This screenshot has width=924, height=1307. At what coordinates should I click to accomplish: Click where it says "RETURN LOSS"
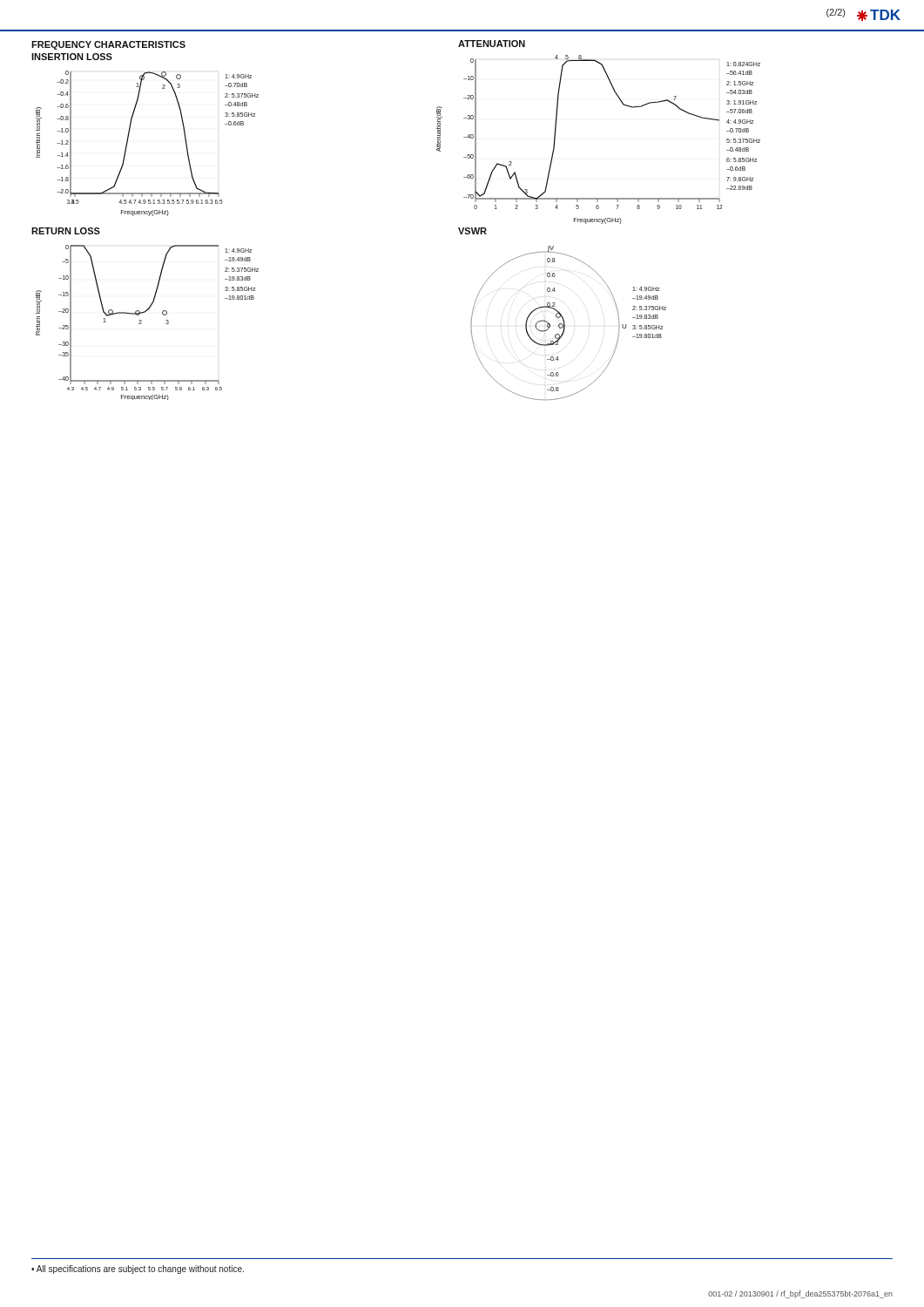(x=66, y=231)
